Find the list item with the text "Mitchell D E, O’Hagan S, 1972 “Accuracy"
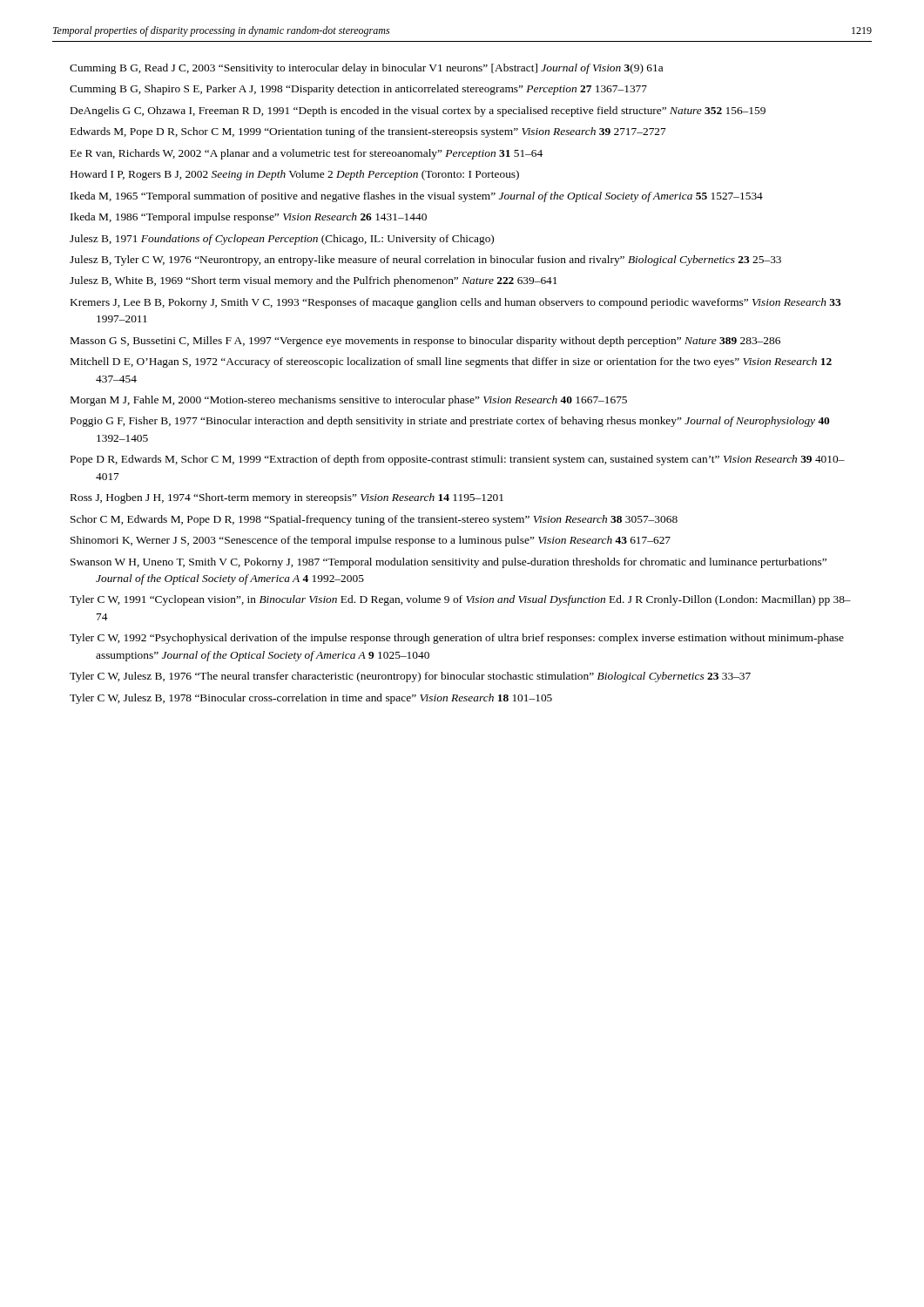Screen dimensions: 1307x924 pyautogui.click(x=451, y=370)
